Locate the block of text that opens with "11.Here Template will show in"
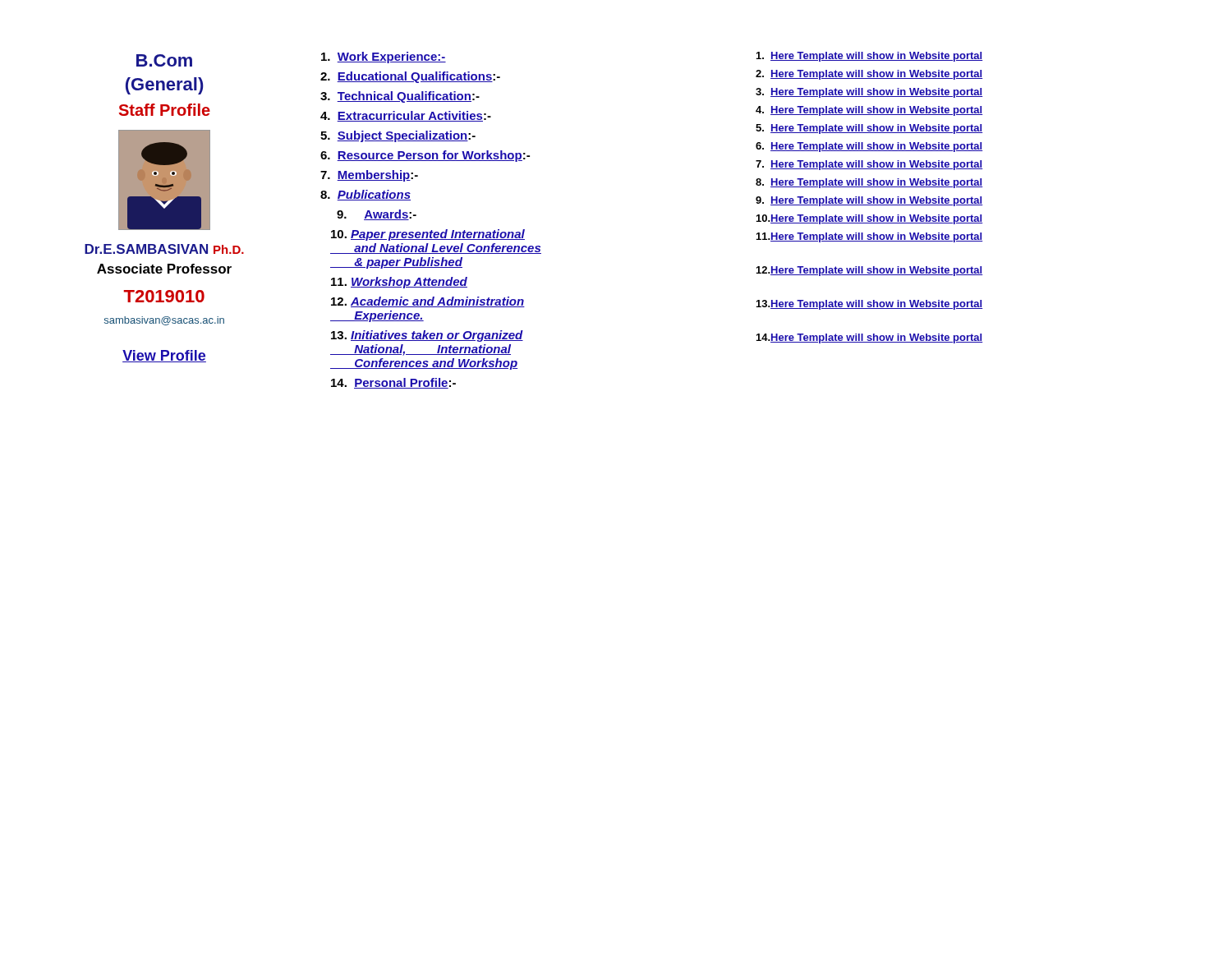 869,236
